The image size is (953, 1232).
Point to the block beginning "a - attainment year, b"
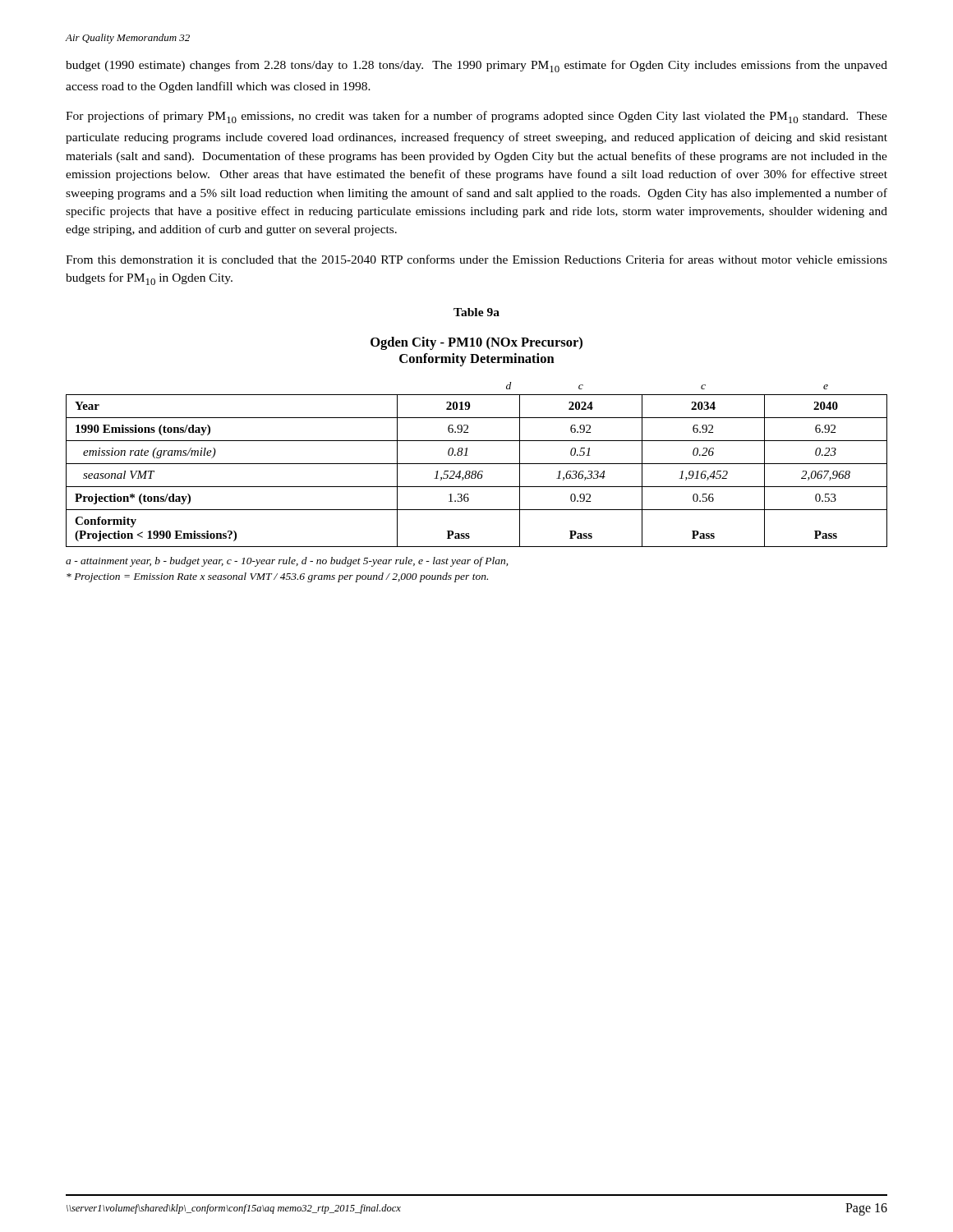point(287,561)
